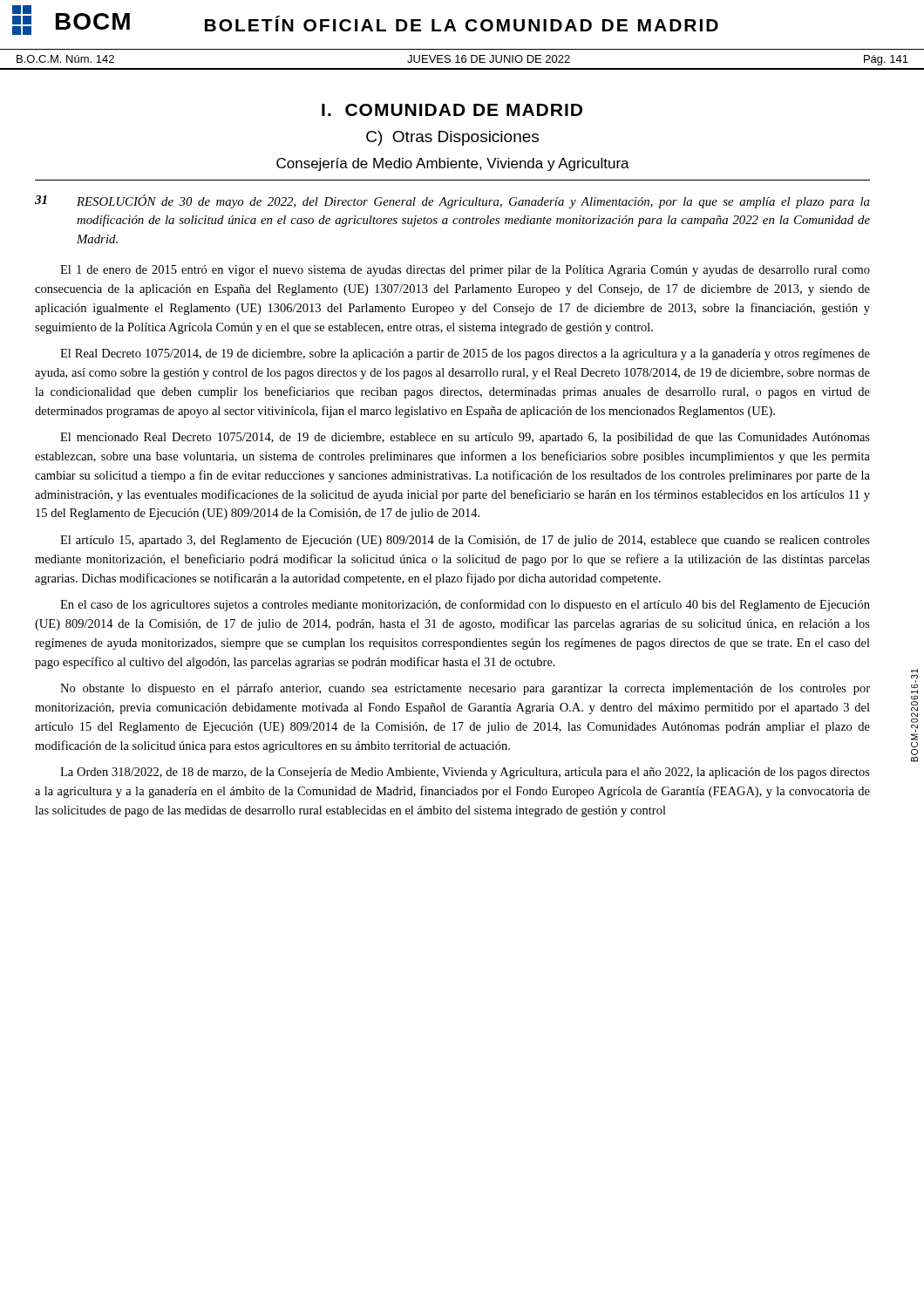Select the text block that says "El Real Decreto 1075/2014, de 19 de diciembre,"
Screen dimensions: 1308x924
tap(452, 382)
